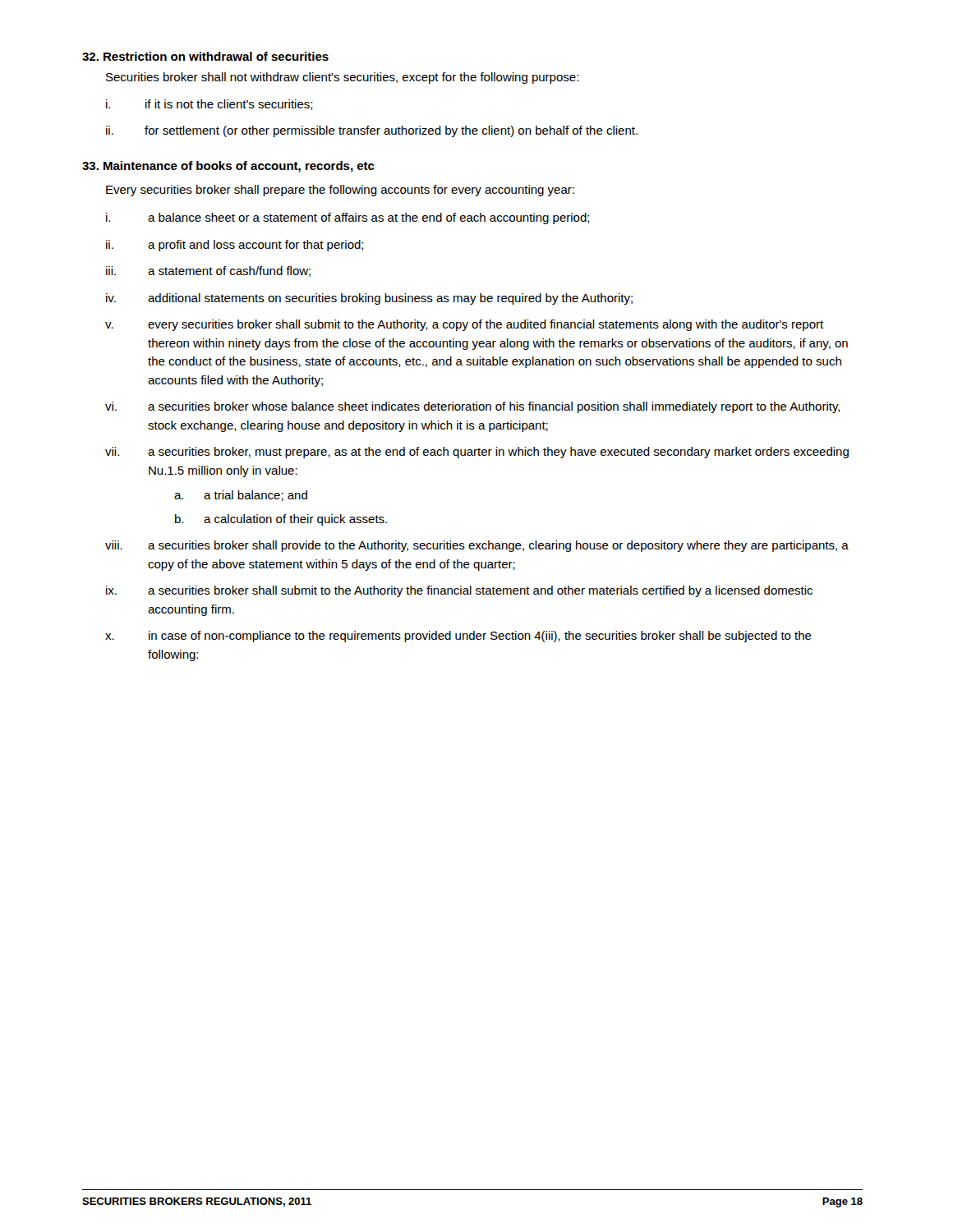953x1232 pixels.
Task: Where does it say "32. Restriction on withdrawal of securities"?
Action: click(x=205, y=56)
